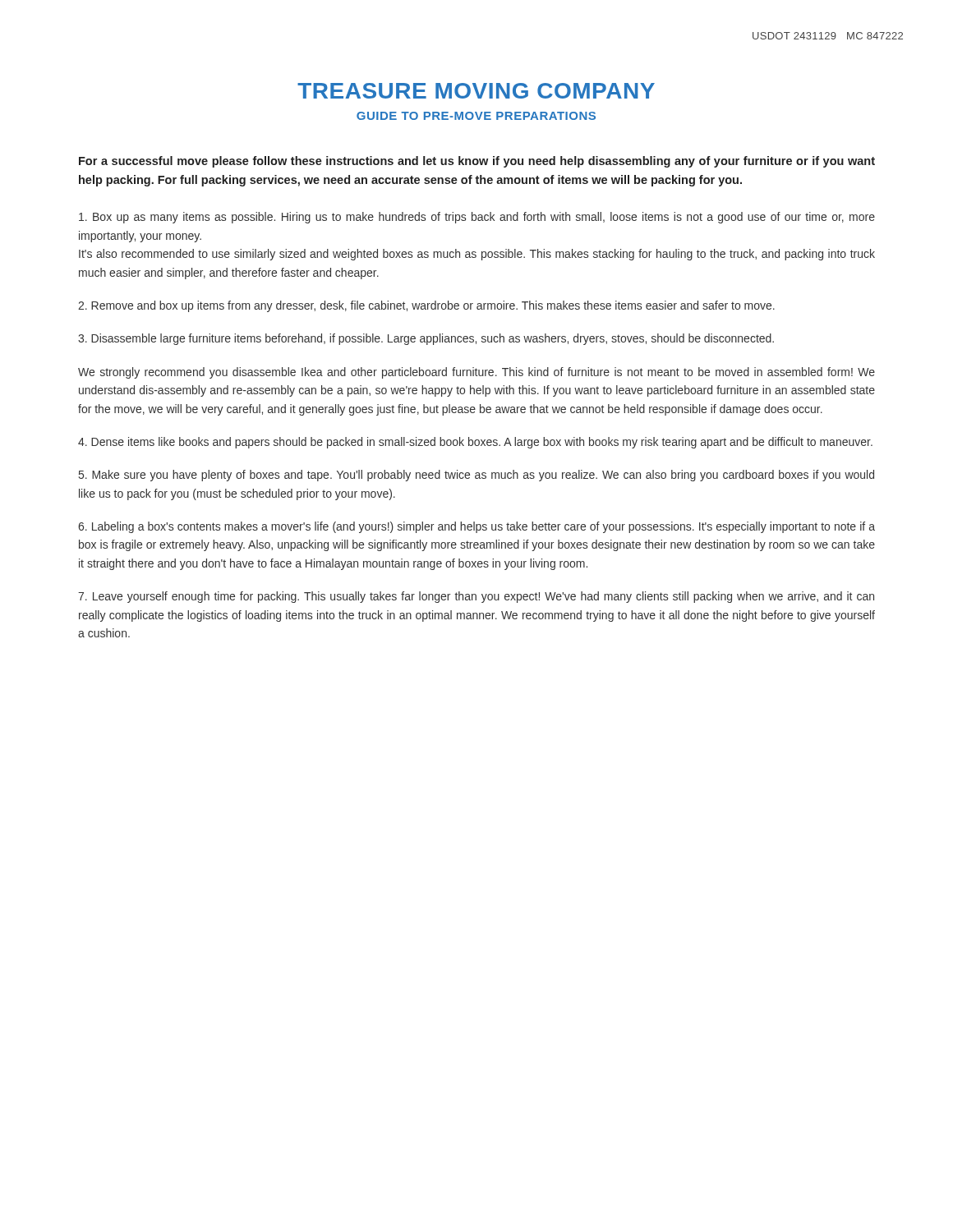Image resolution: width=953 pixels, height=1232 pixels.
Task: Find the list item that says "2. Remove and box"
Action: 427,305
